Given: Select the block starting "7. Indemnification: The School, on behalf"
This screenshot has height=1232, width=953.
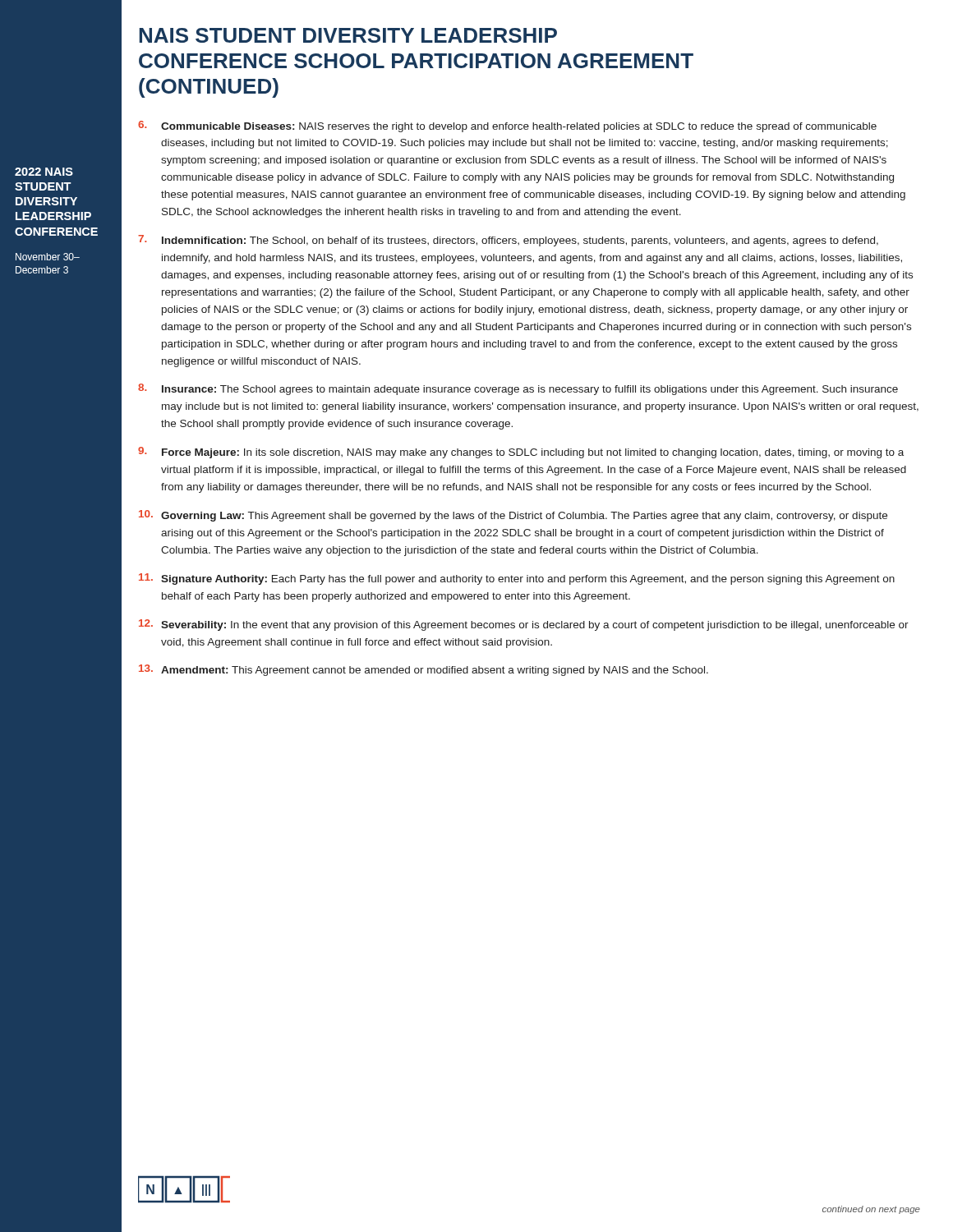Looking at the screenshot, I should 529,301.
